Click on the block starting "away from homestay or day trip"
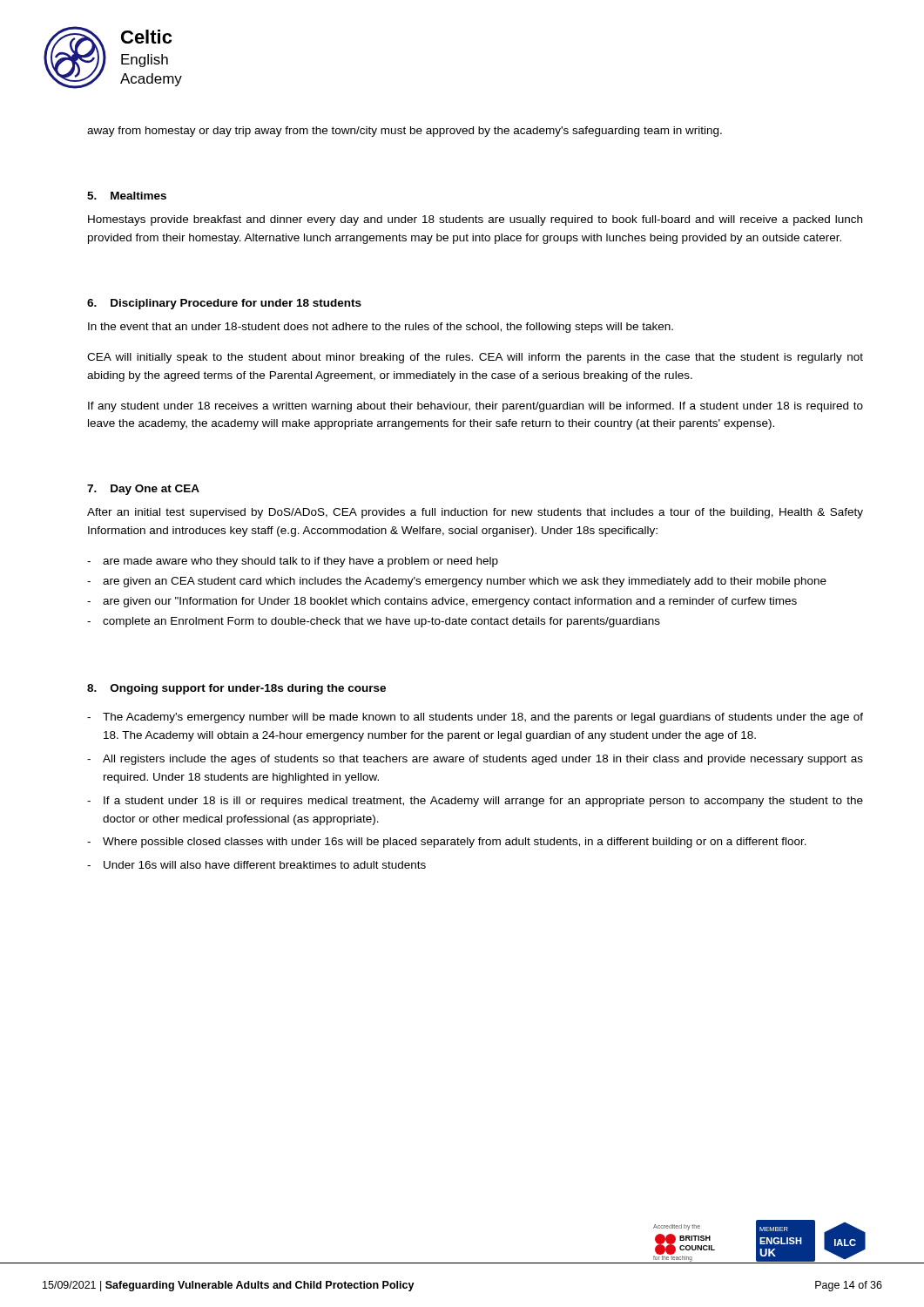 coord(405,130)
